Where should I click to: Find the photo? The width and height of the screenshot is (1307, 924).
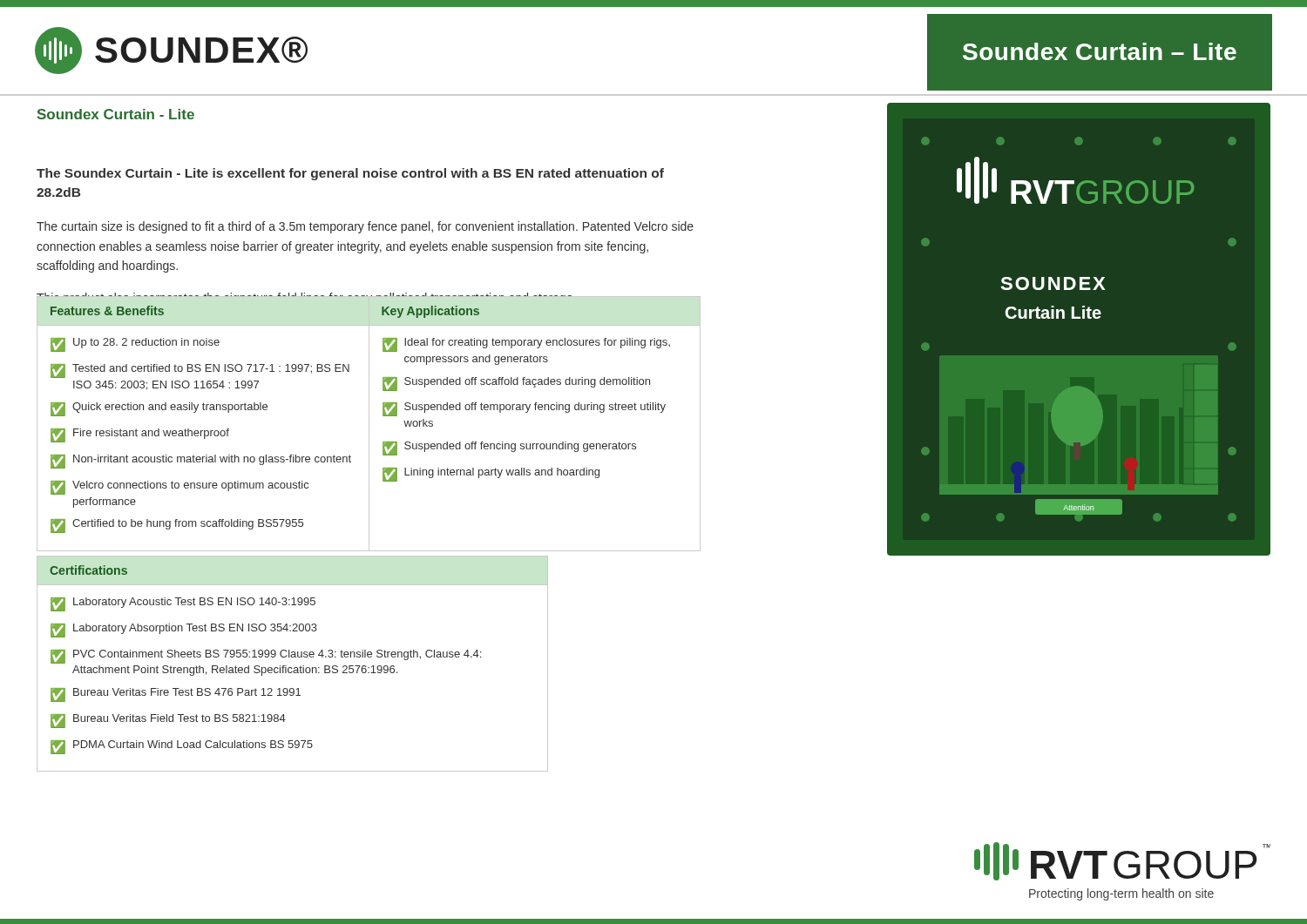click(1079, 329)
